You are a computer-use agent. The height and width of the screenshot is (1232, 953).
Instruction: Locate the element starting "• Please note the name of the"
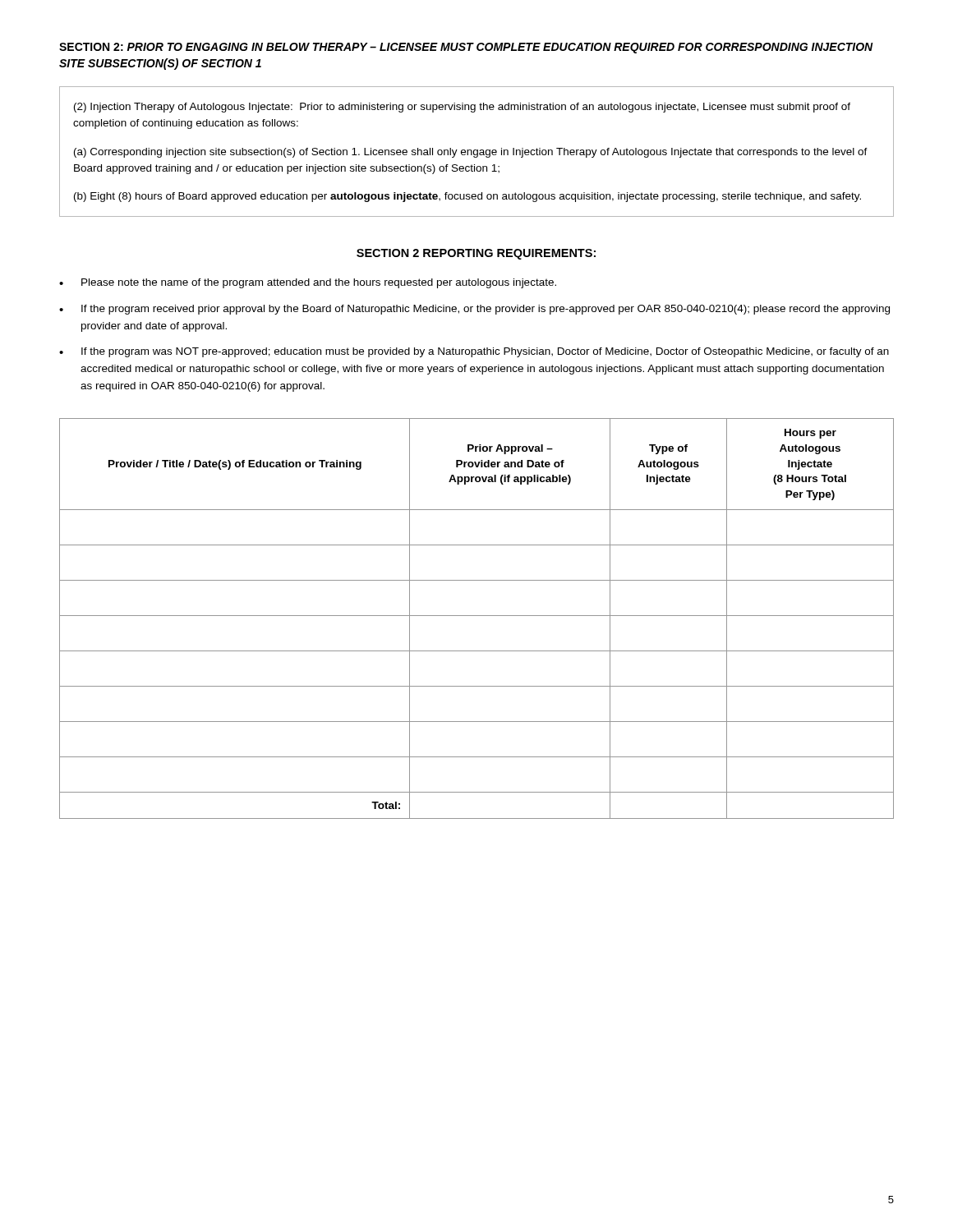click(x=476, y=284)
